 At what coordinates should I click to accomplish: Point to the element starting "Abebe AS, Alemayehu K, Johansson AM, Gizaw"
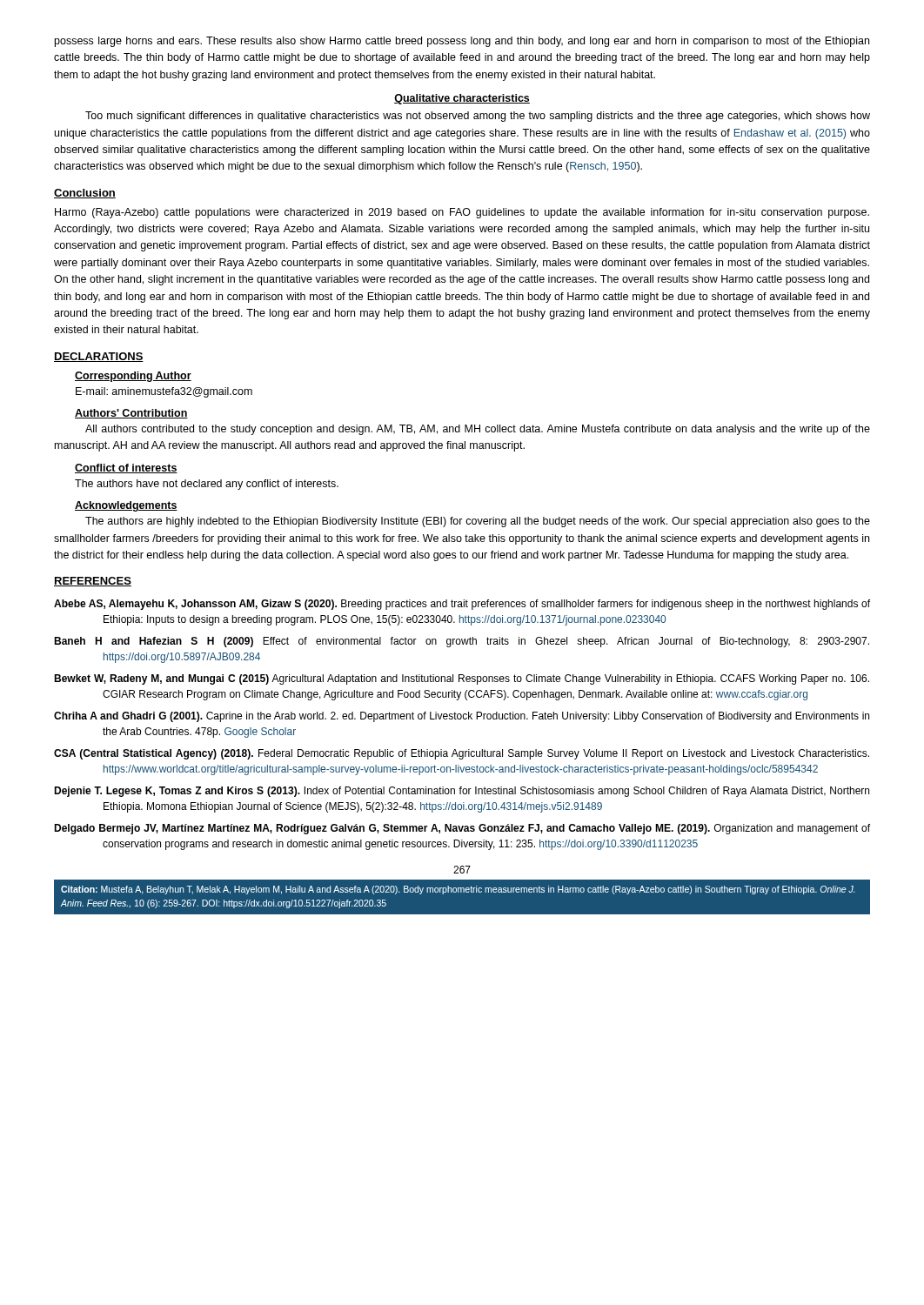point(462,612)
